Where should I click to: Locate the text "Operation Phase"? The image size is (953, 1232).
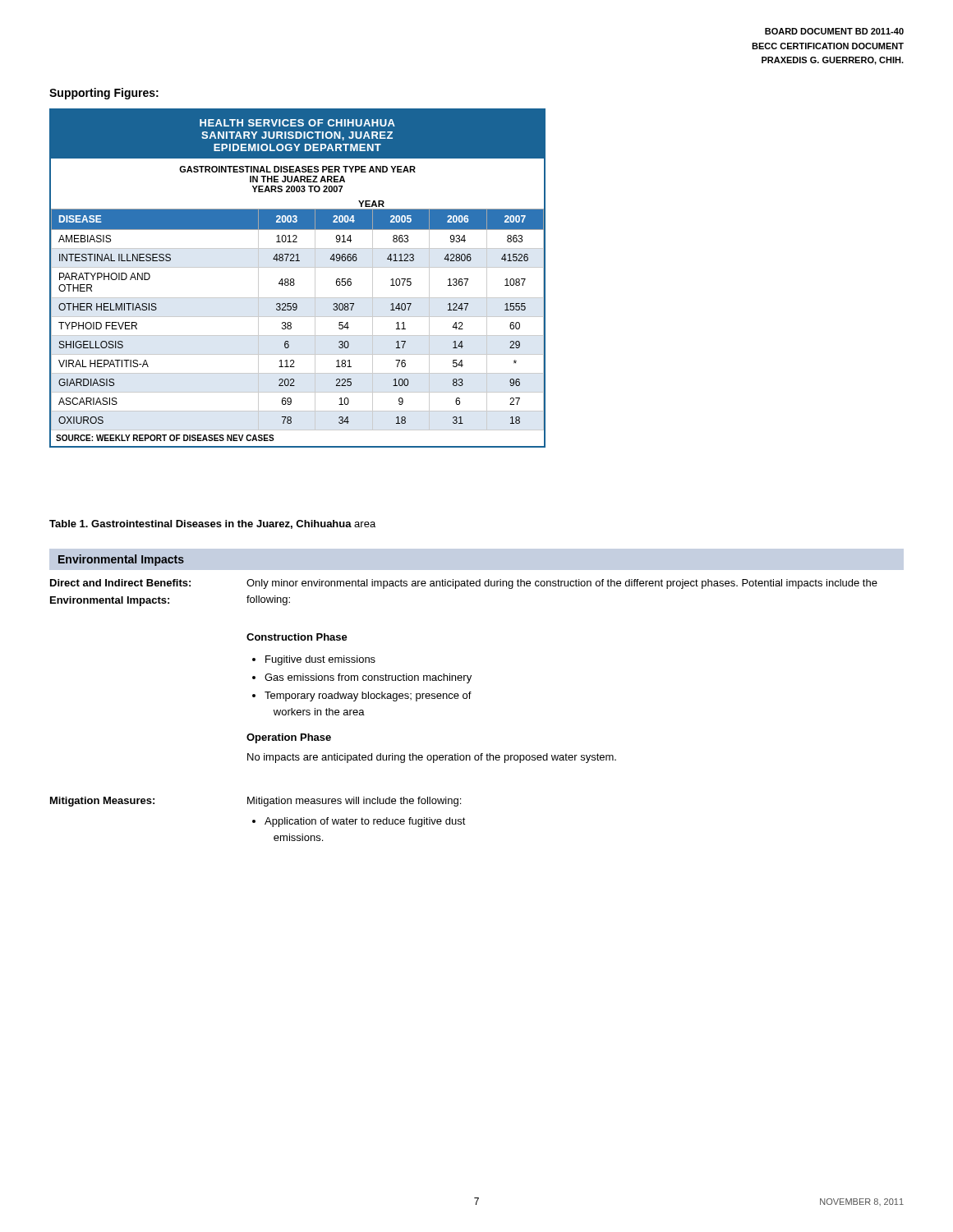point(289,737)
